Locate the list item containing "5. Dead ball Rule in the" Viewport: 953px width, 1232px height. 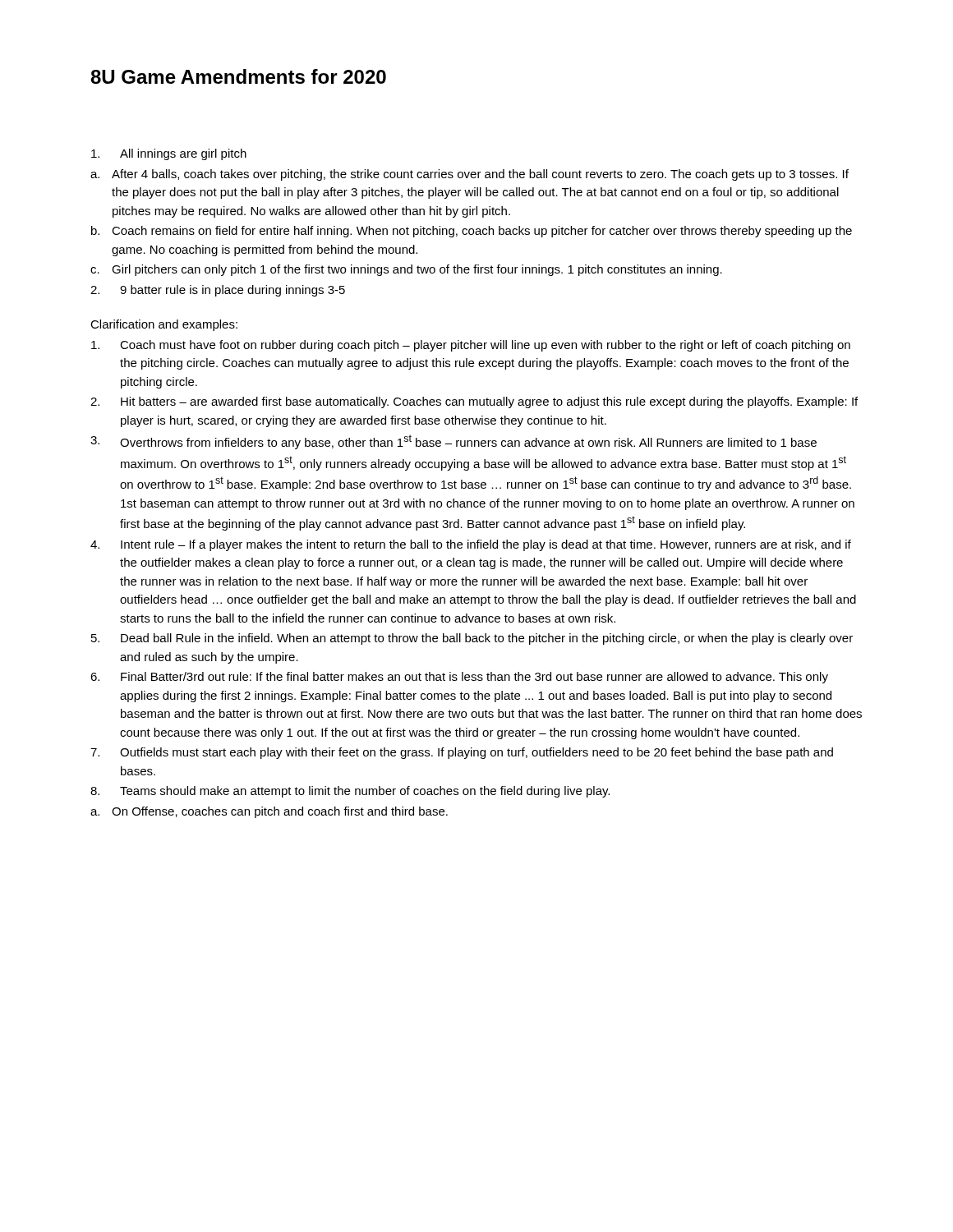tap(476, 648)
